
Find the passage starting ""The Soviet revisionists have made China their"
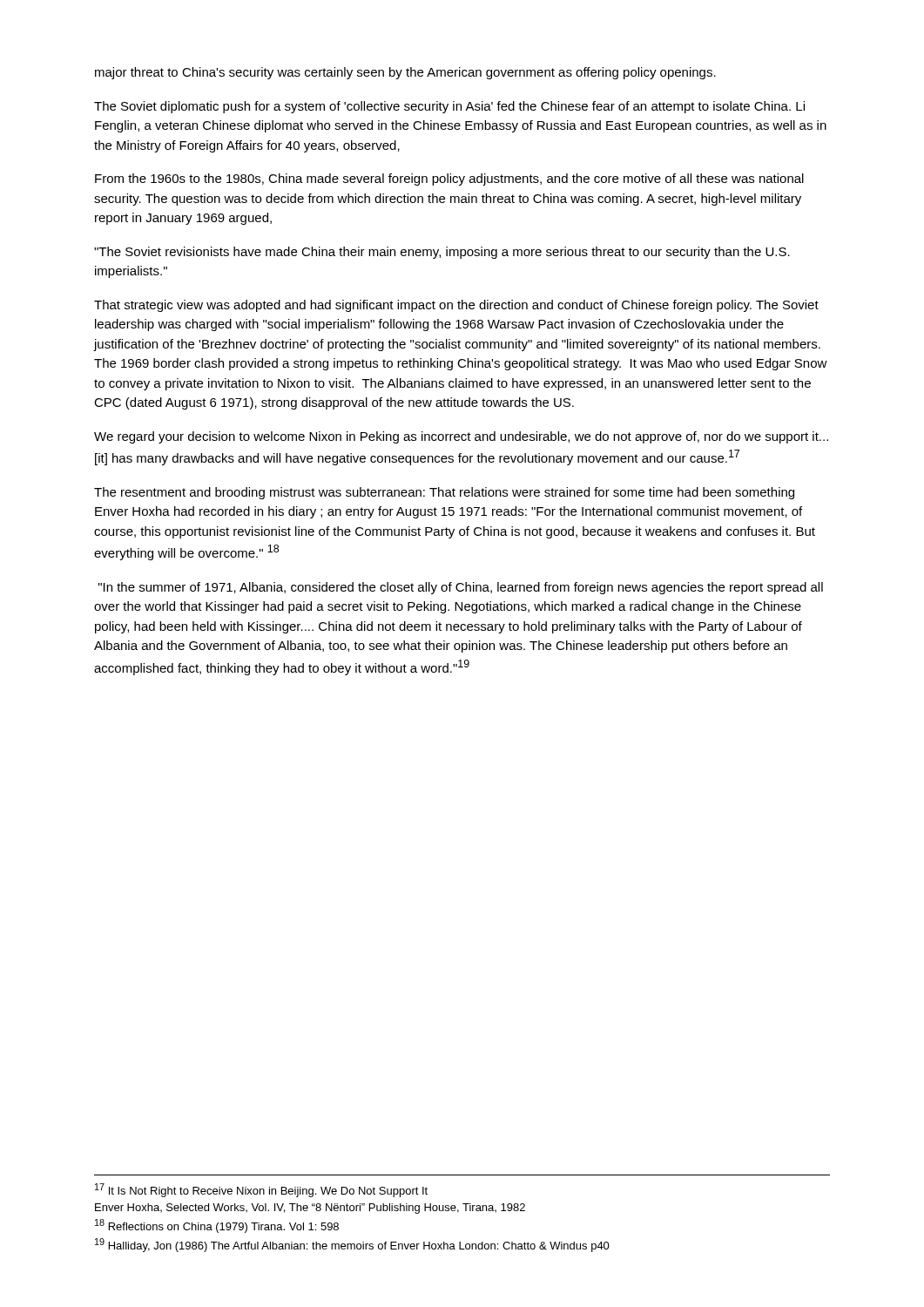(442, 261)
